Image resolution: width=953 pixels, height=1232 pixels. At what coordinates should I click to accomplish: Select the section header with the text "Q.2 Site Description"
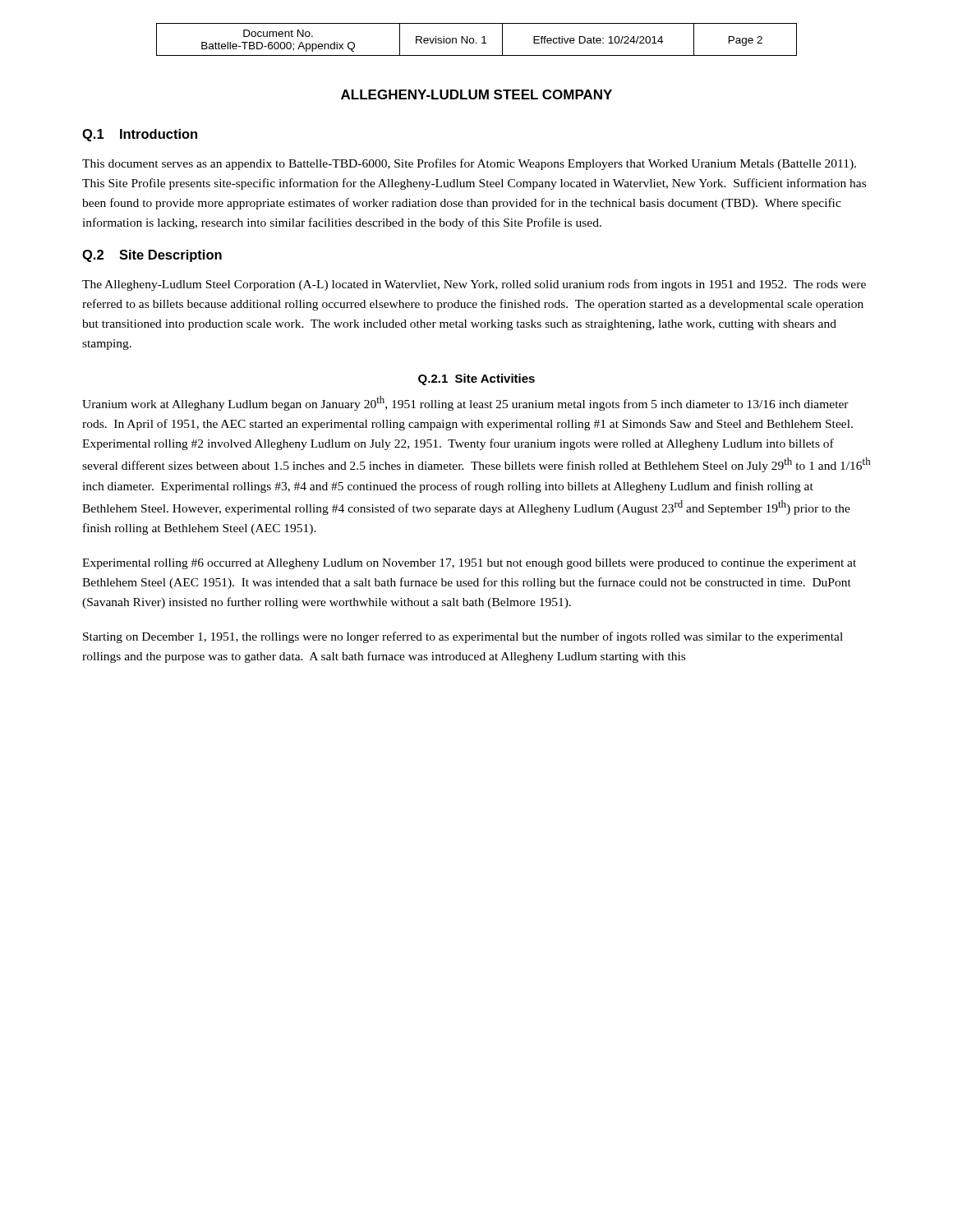click(x=152, y=255)
